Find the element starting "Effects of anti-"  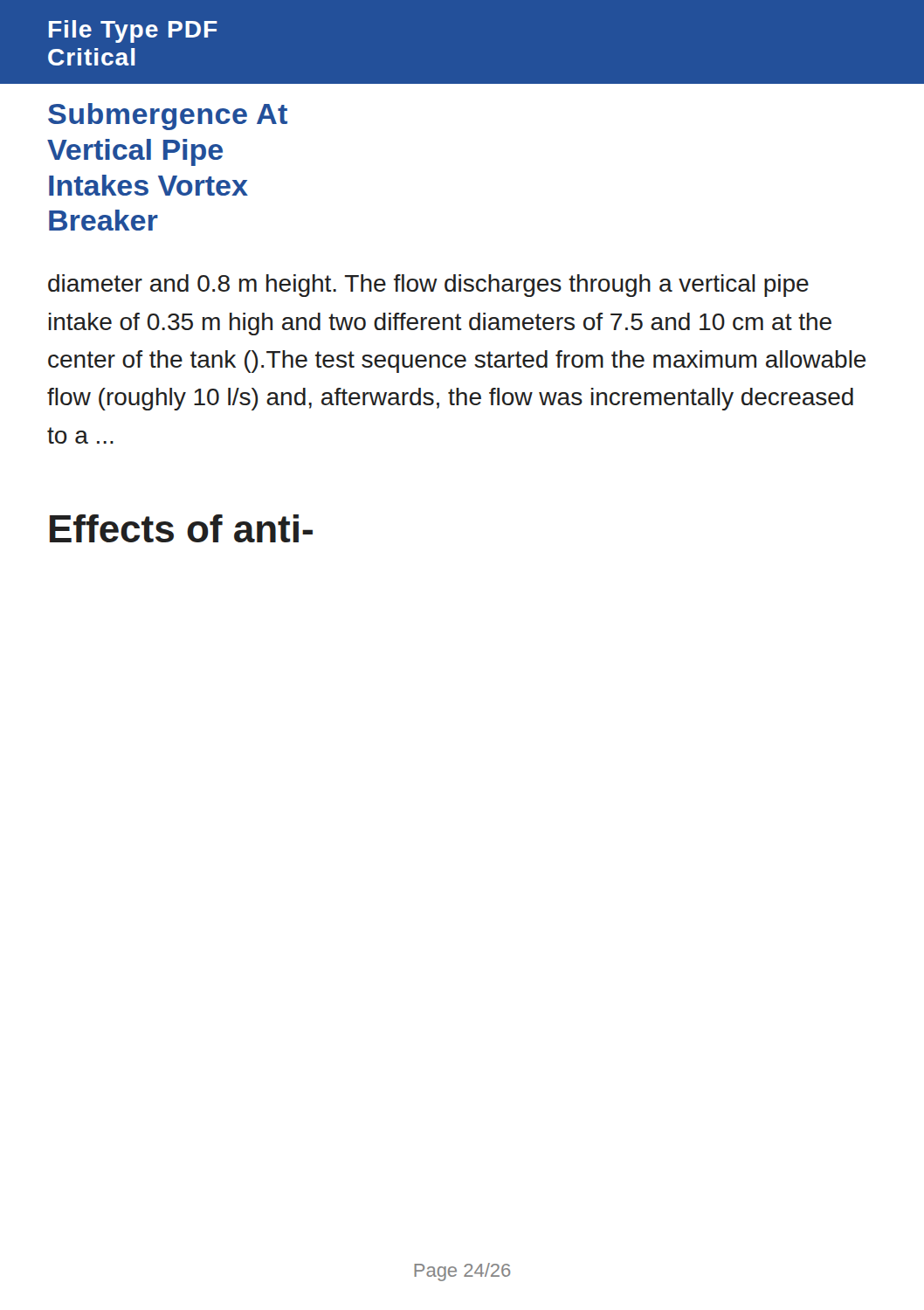click(x=181, y=529)
